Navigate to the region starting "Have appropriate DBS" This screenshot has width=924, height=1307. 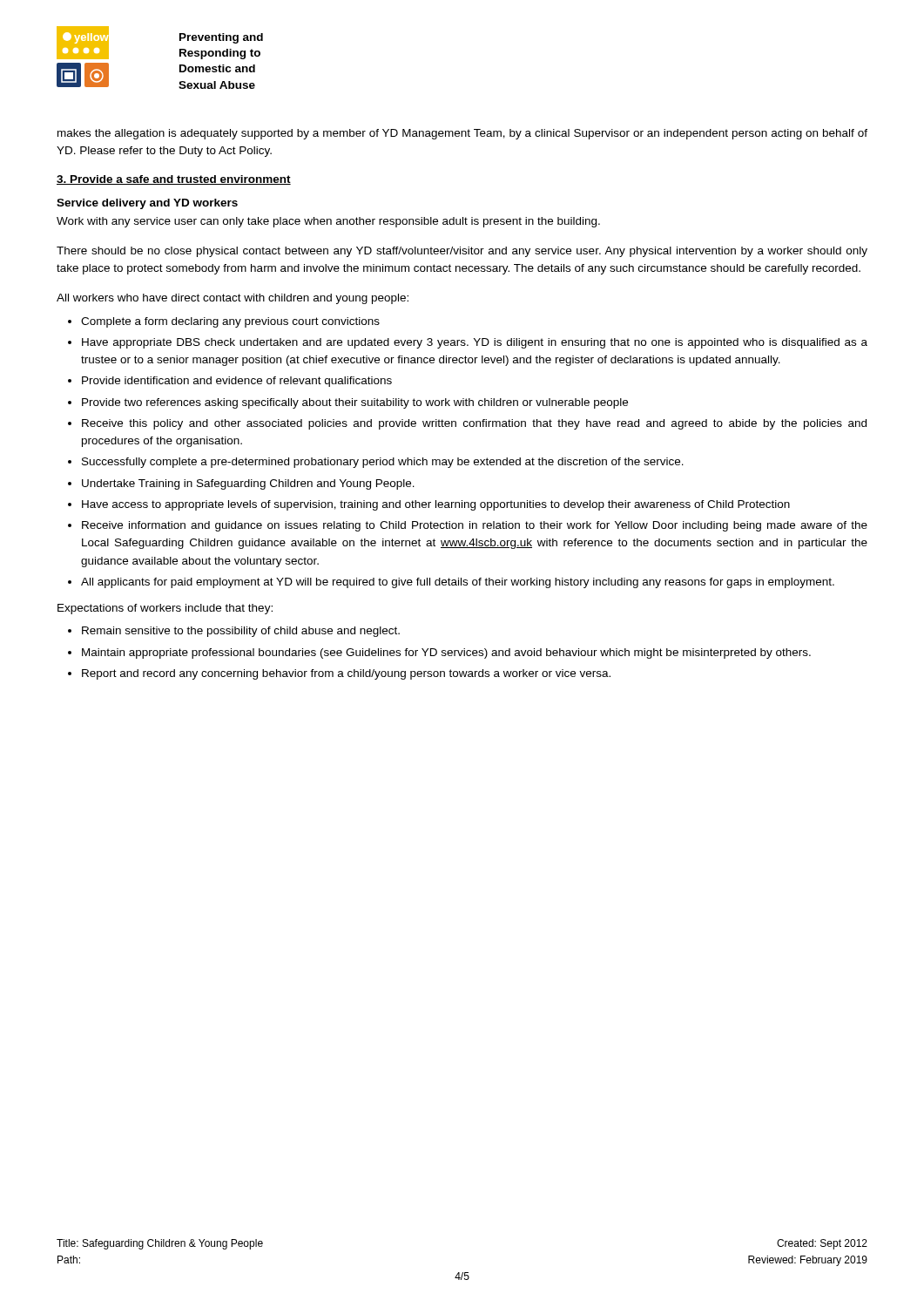point(474,351)
